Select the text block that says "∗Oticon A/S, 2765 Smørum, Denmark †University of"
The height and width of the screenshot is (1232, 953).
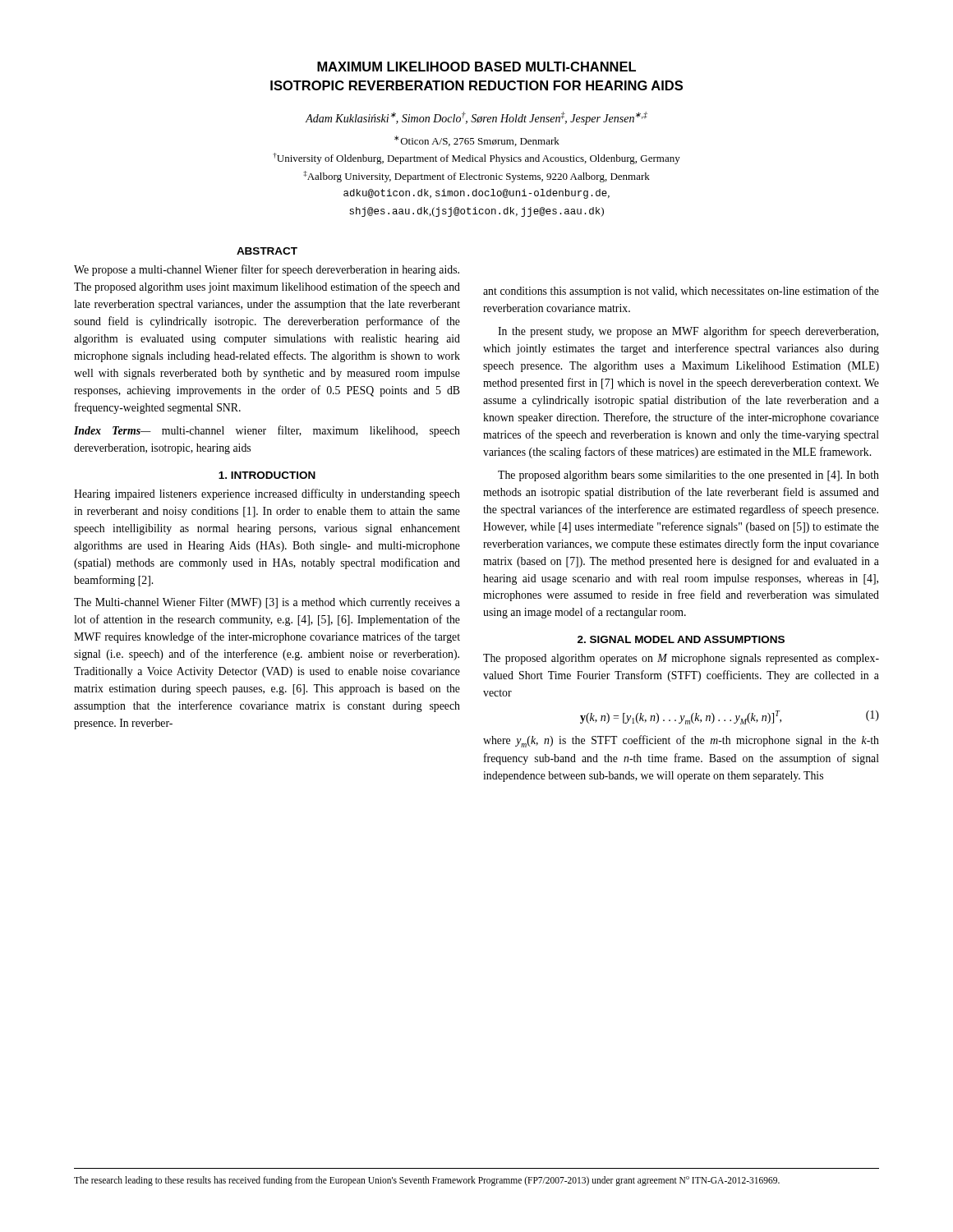pos(476,176)
